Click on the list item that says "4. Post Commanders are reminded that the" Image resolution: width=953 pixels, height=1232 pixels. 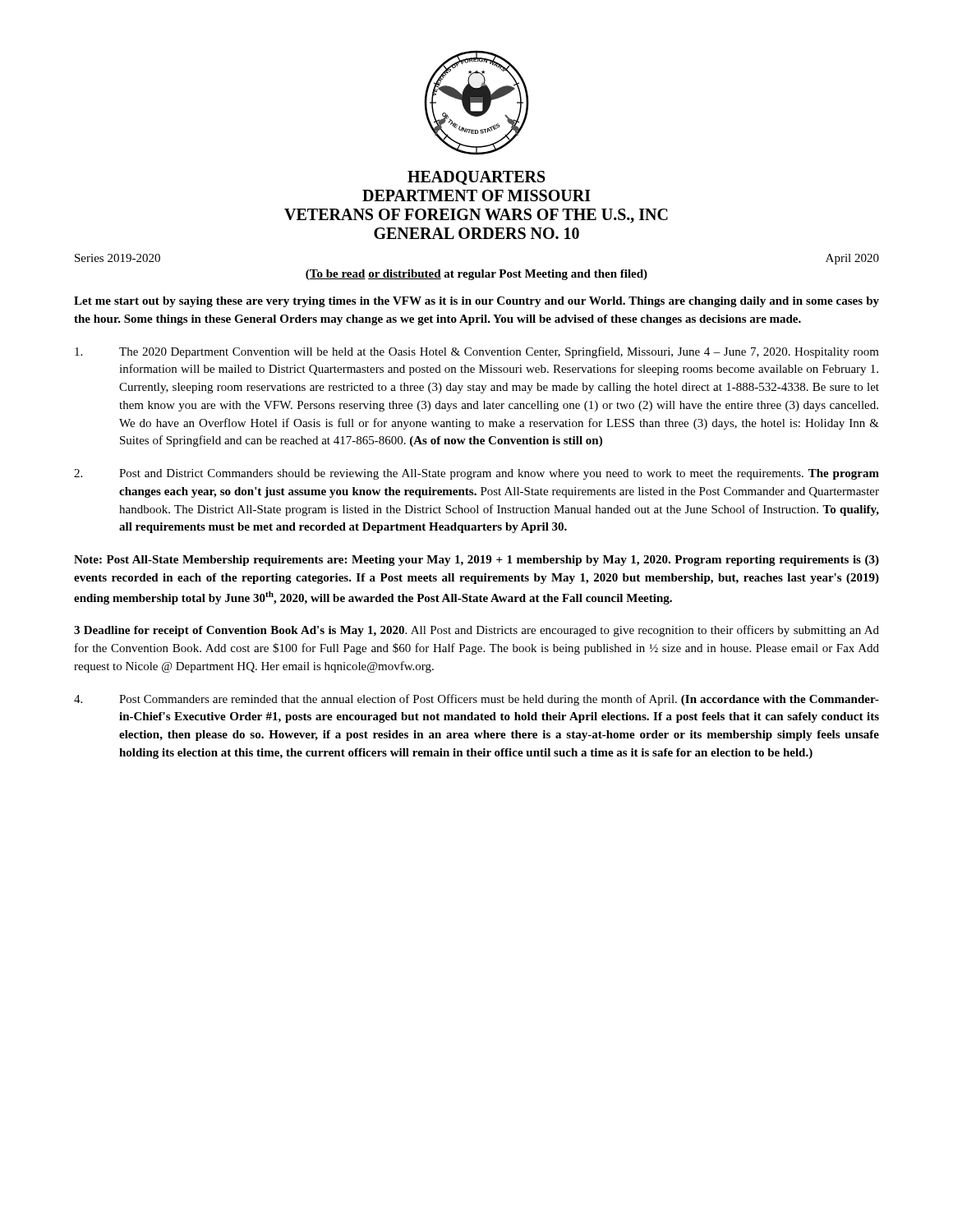click(x=476, y=726)
